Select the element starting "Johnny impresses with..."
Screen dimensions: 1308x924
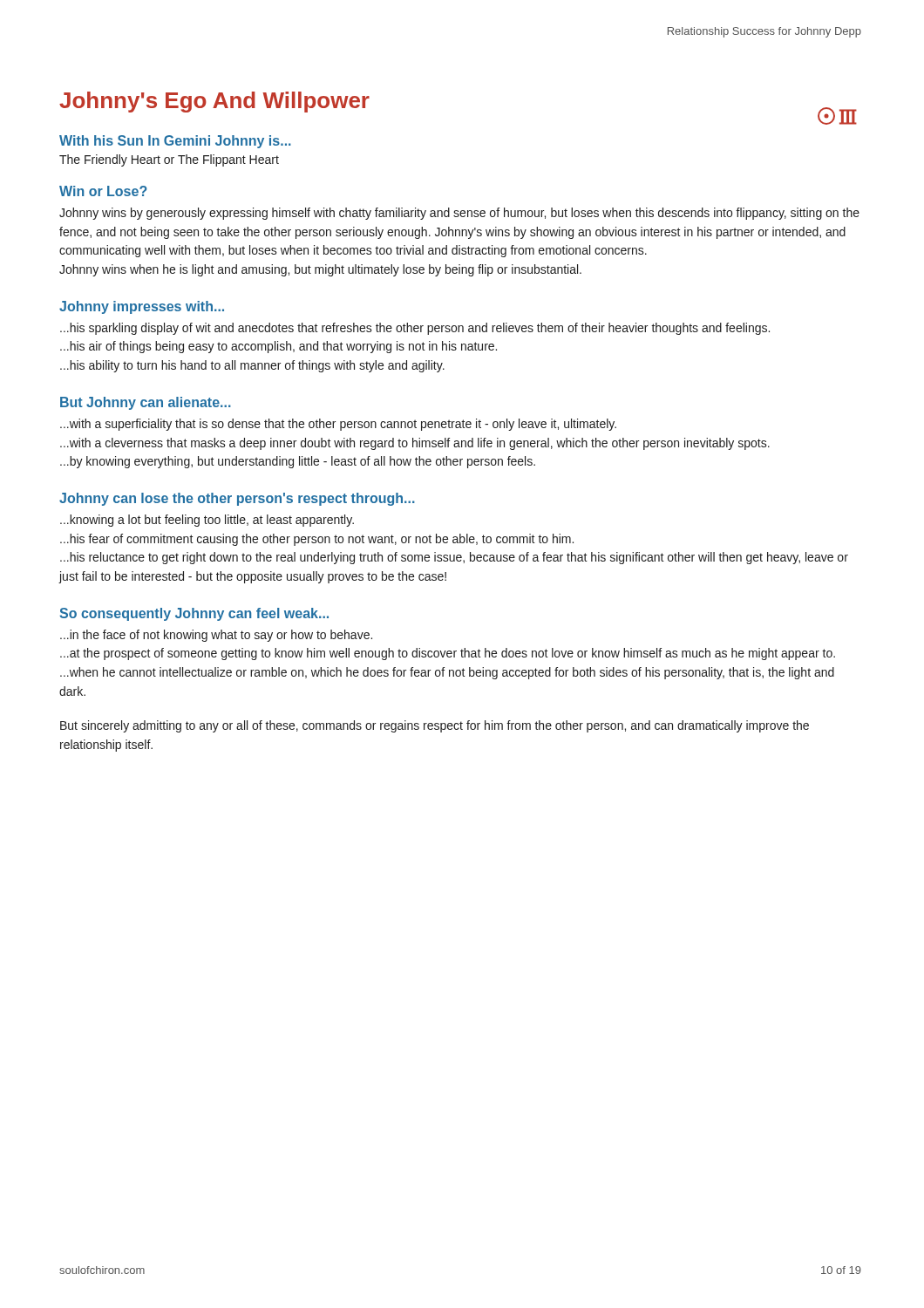coord(142,306)
